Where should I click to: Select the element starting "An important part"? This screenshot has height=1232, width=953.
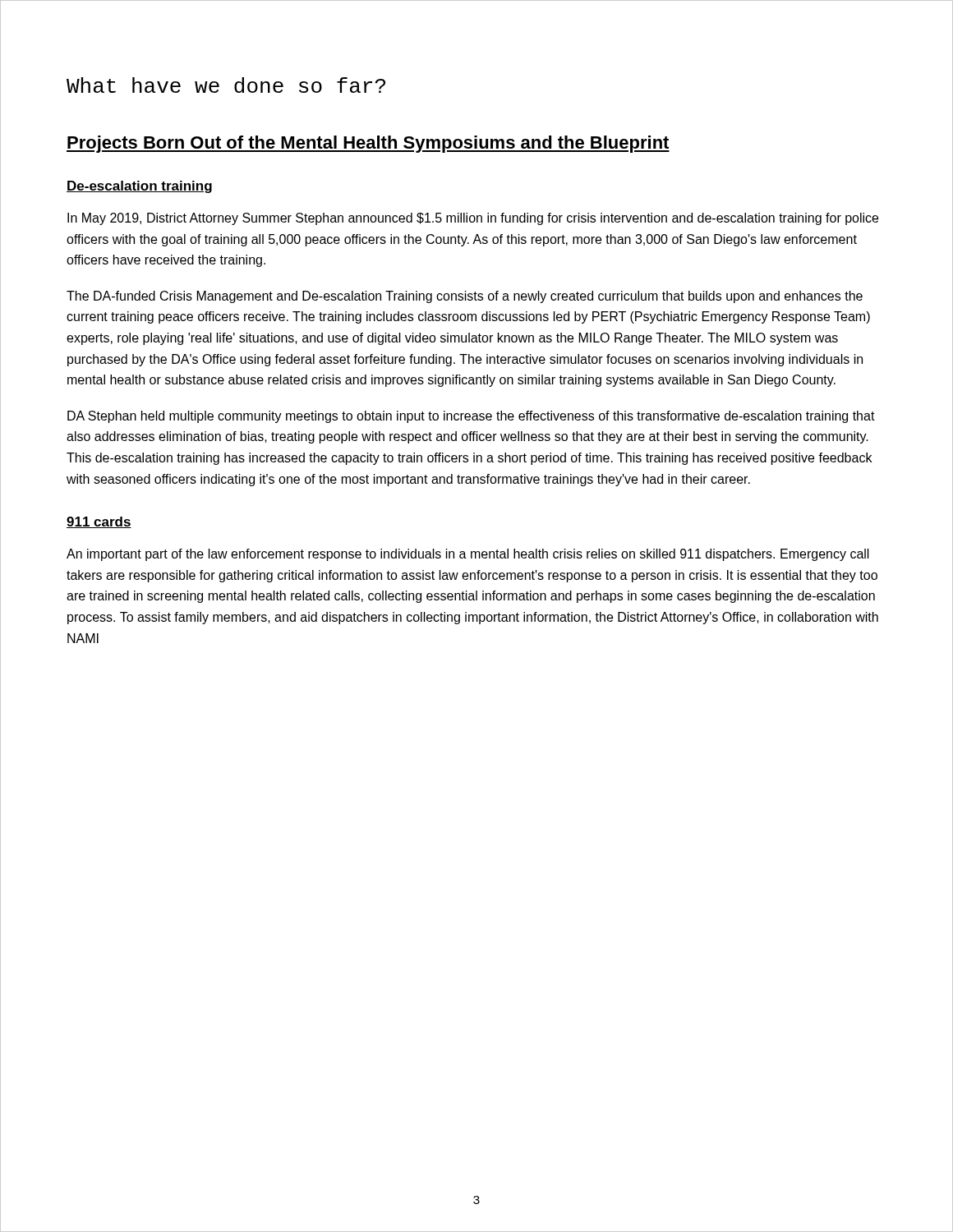tap(476, 596)
